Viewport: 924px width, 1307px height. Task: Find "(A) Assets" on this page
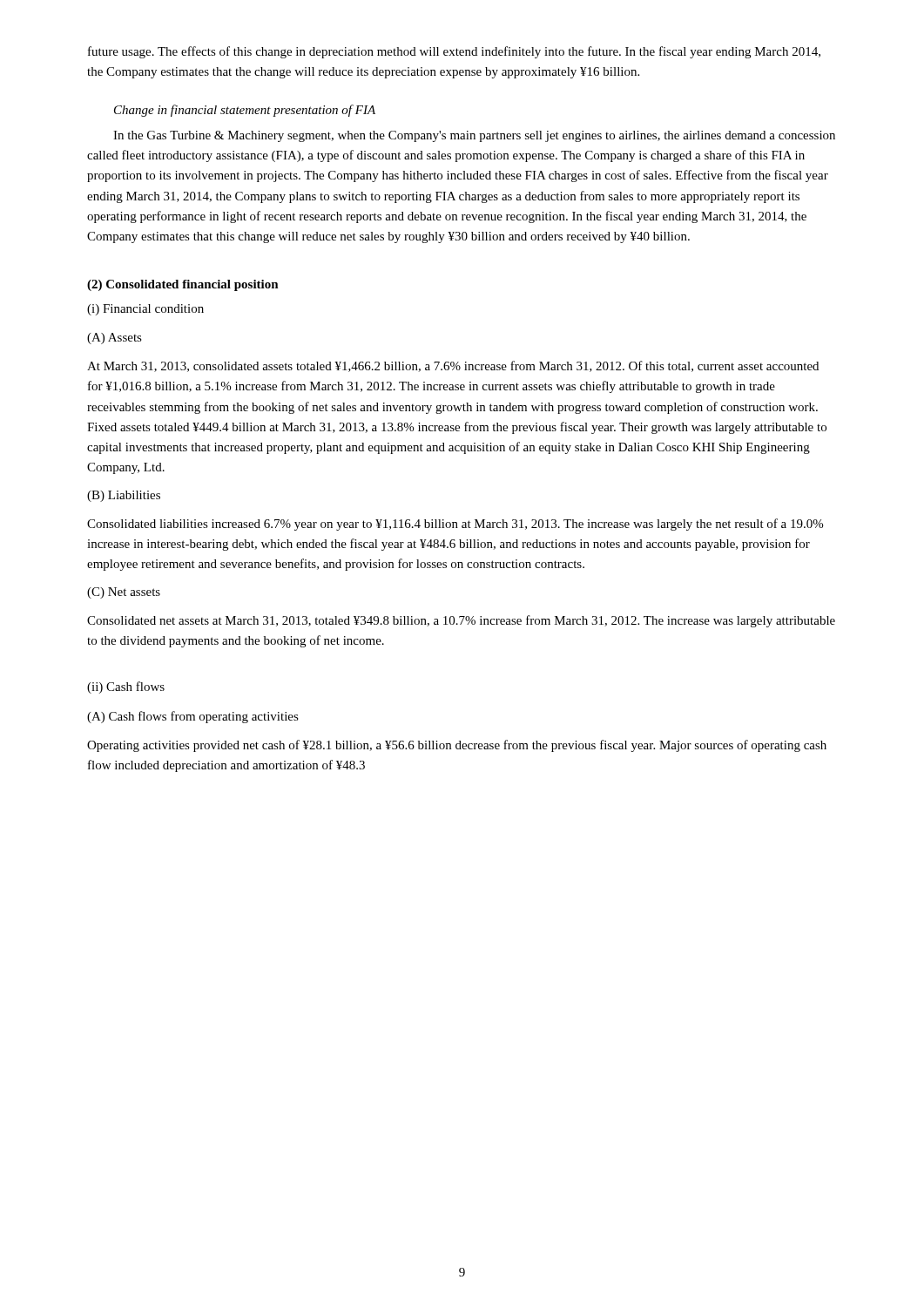[x=115, y=339]
